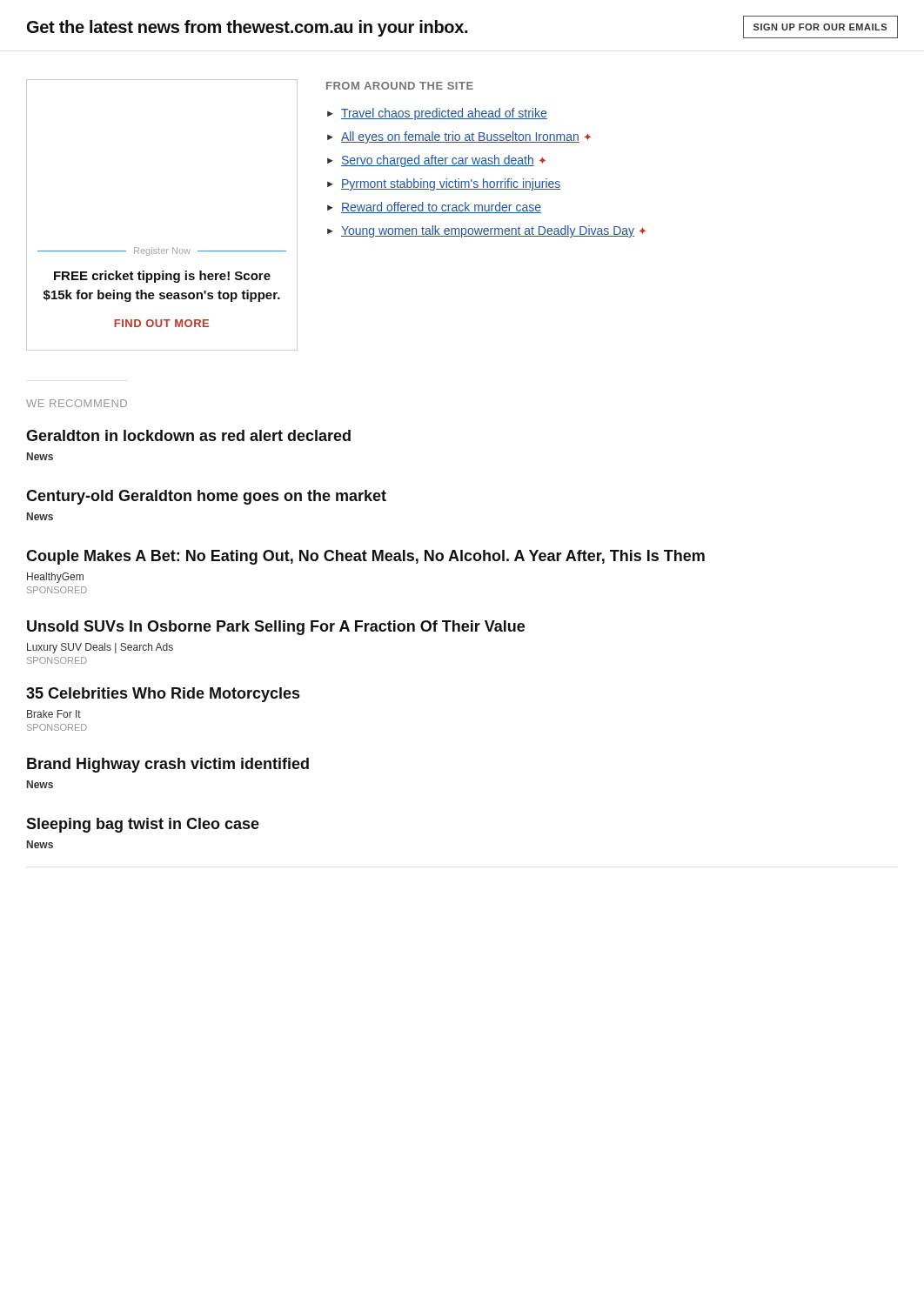Find the text block containing "Unsold SUVs In Osborne Park Selling For A"

point(276,626)
